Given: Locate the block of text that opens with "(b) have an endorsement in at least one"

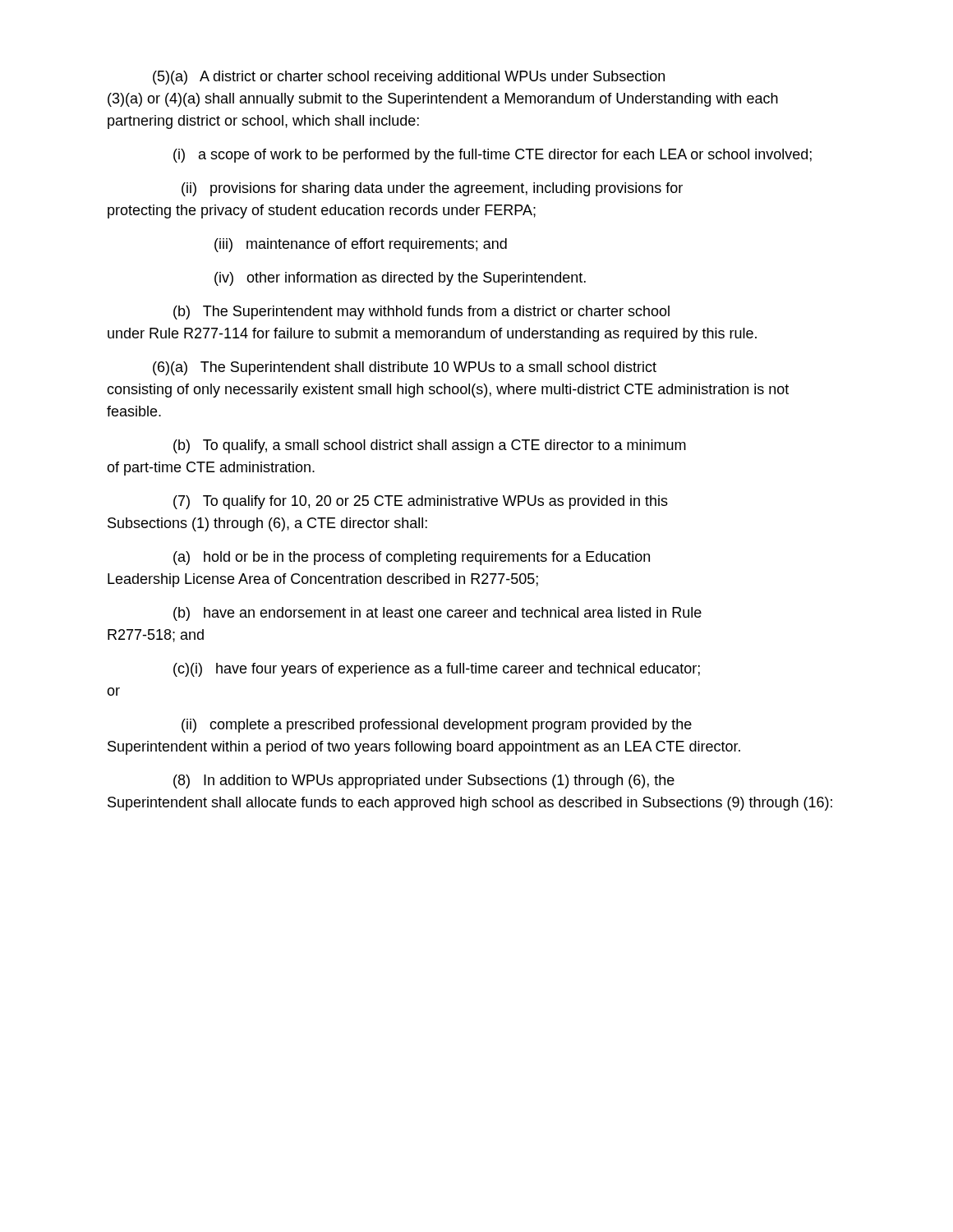Looking at the screenshot, I should click(404, 624).
